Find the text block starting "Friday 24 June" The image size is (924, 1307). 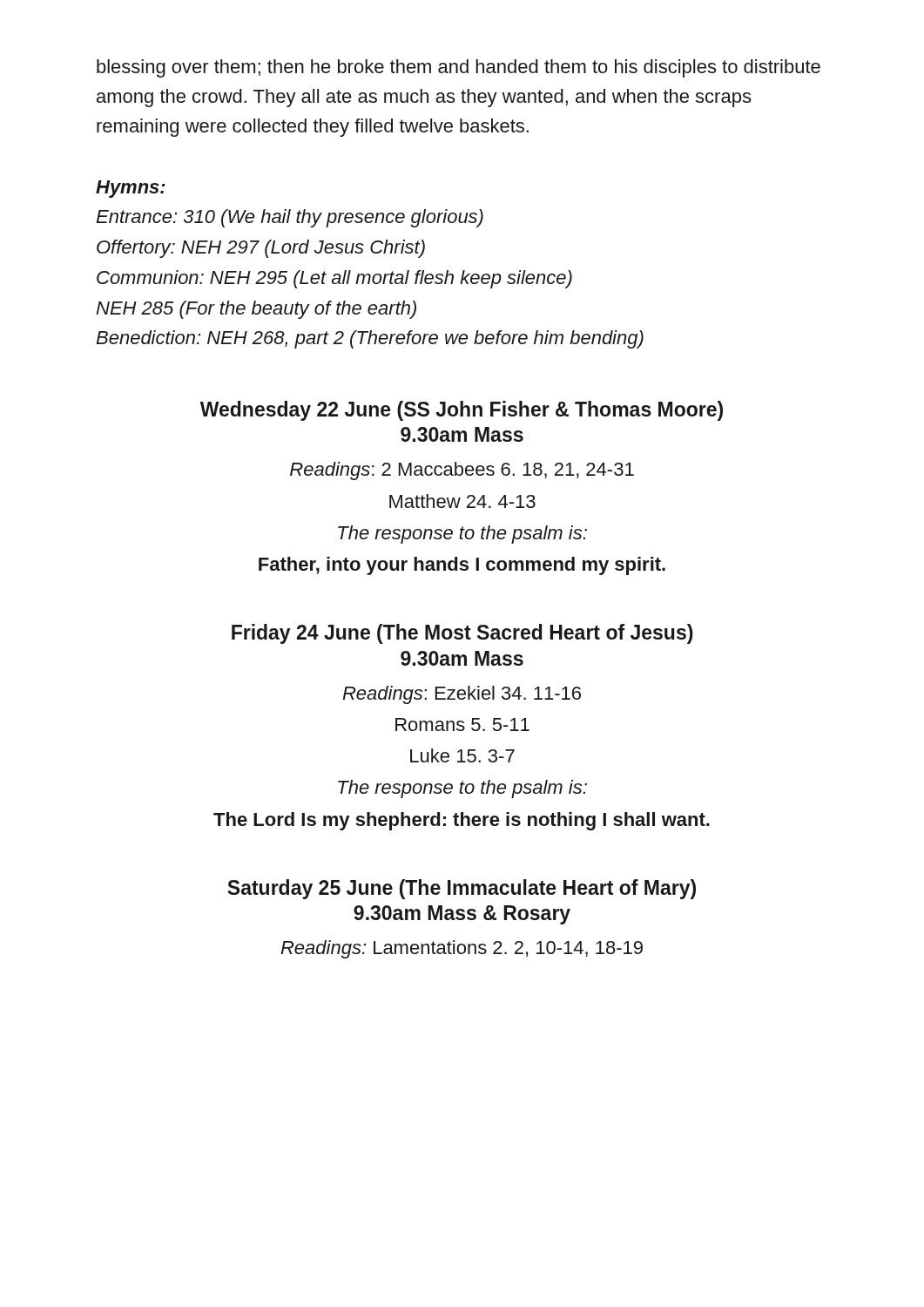pos(462,645)
